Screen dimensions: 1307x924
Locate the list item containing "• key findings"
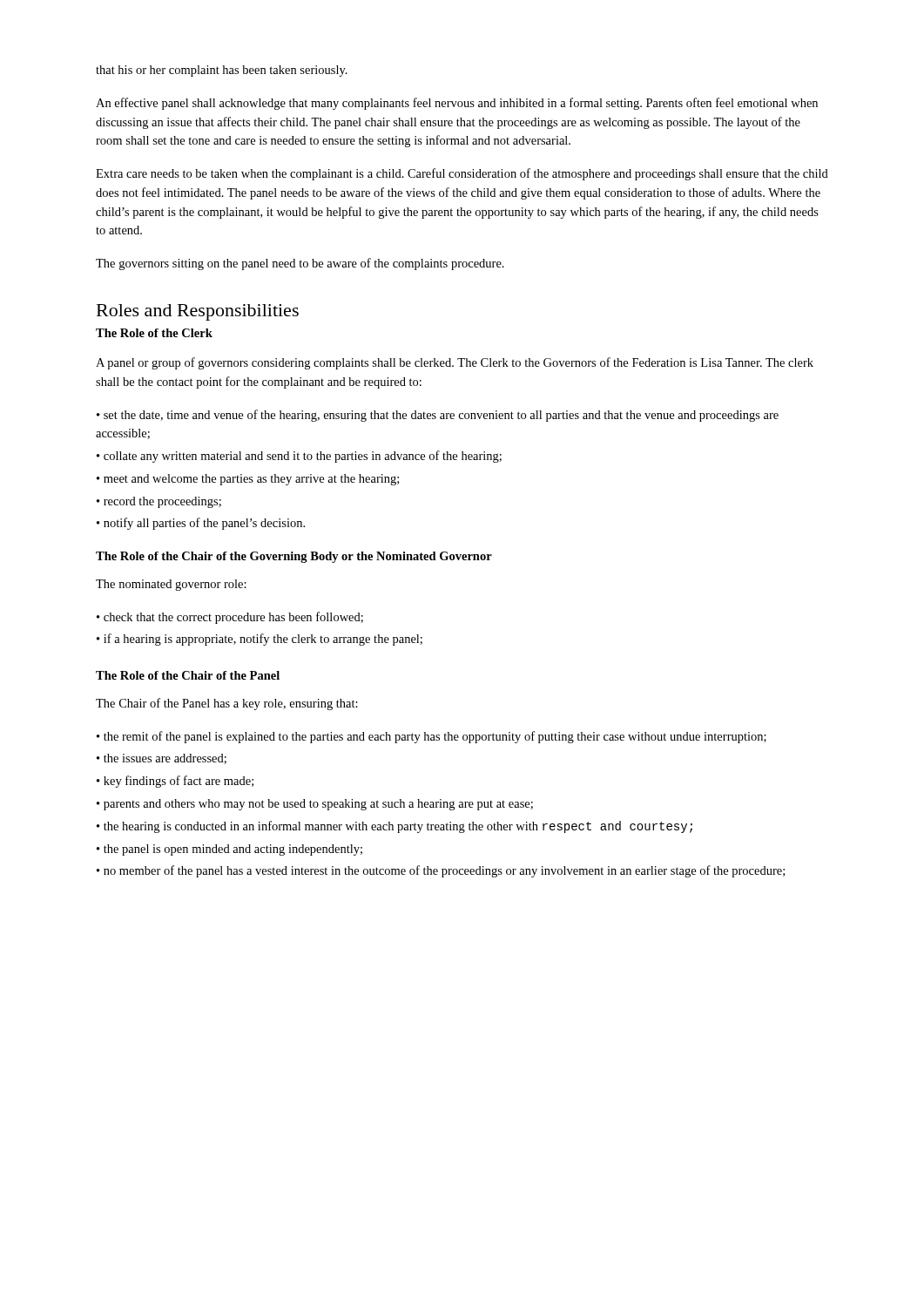coord(175,781)
